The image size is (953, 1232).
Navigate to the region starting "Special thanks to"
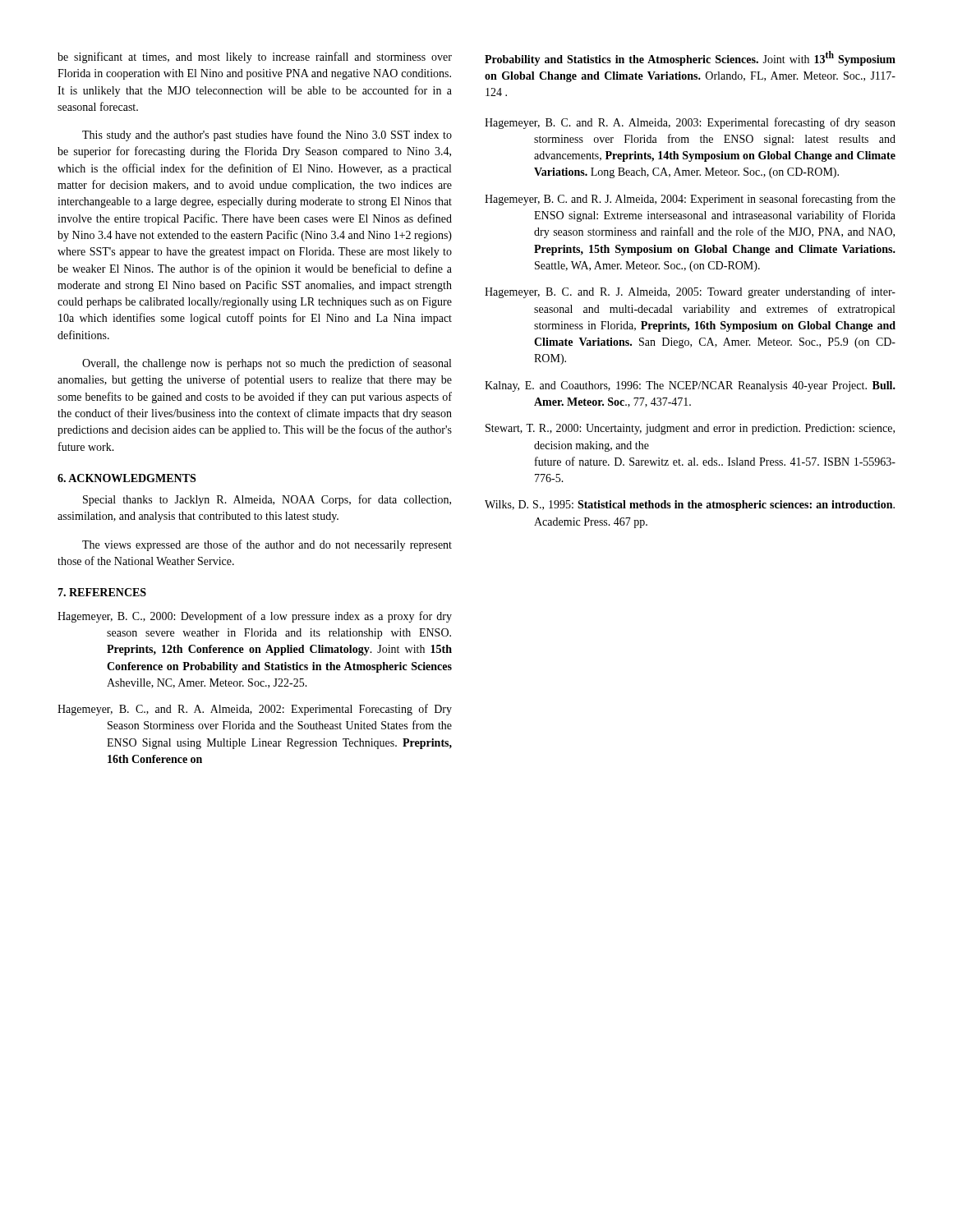point(255,509)
